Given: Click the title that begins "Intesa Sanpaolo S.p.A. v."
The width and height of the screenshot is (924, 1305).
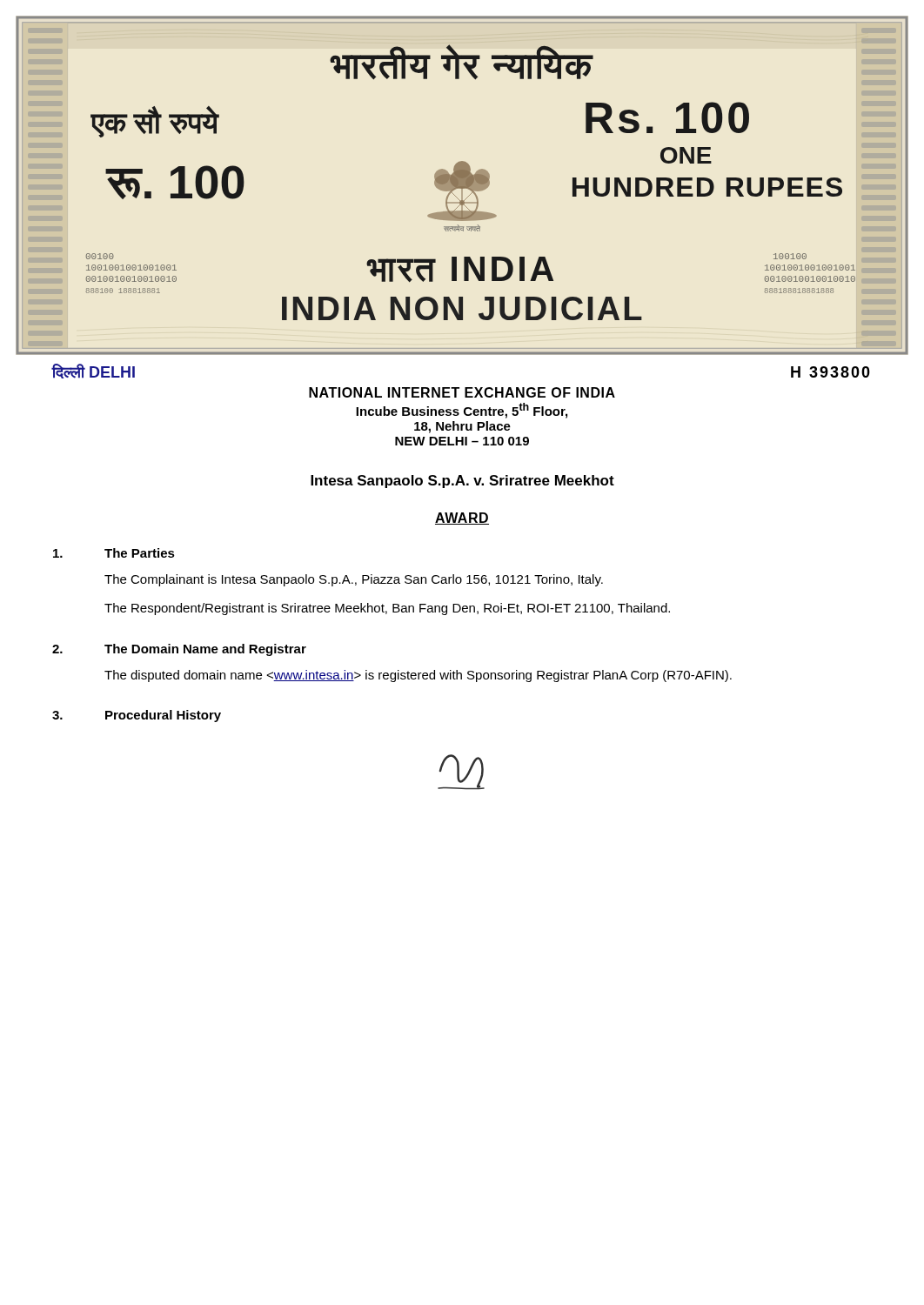Looking at the screenshot, I should pyautogui.click(x=462, y=481).
